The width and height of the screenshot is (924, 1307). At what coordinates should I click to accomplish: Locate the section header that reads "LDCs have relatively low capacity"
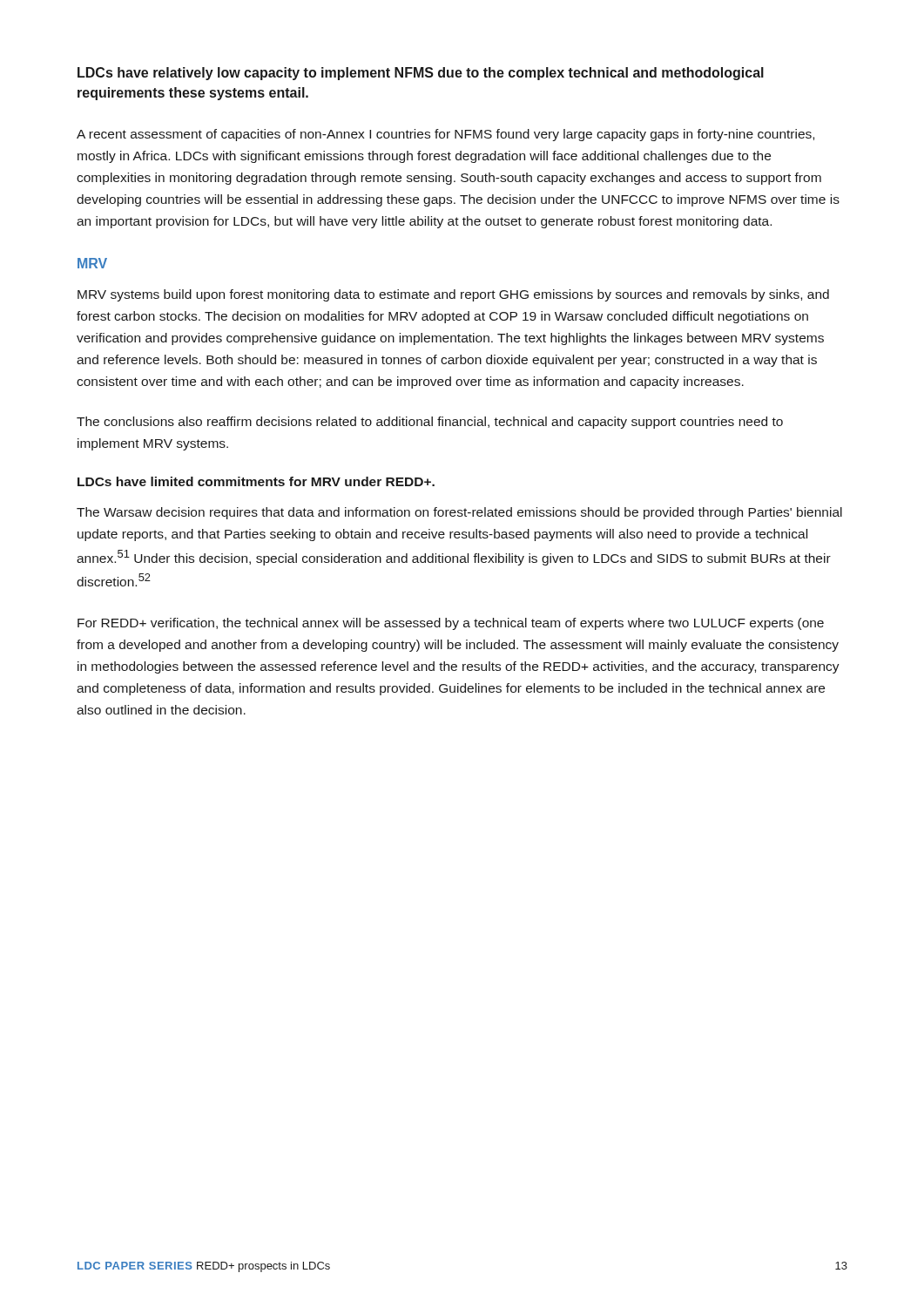(420, 83)
